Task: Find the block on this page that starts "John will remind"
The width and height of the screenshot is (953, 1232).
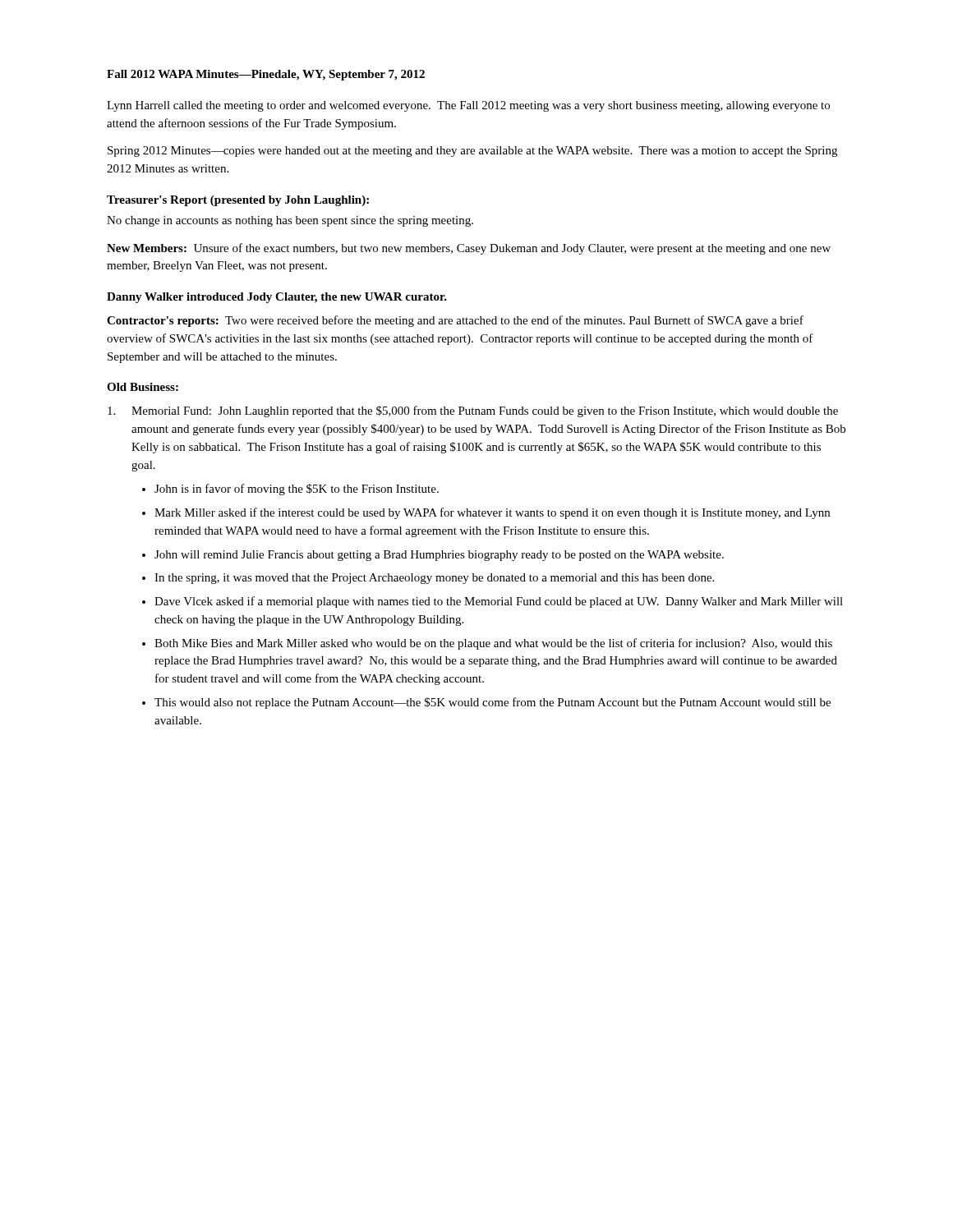Action: point(439,554)
